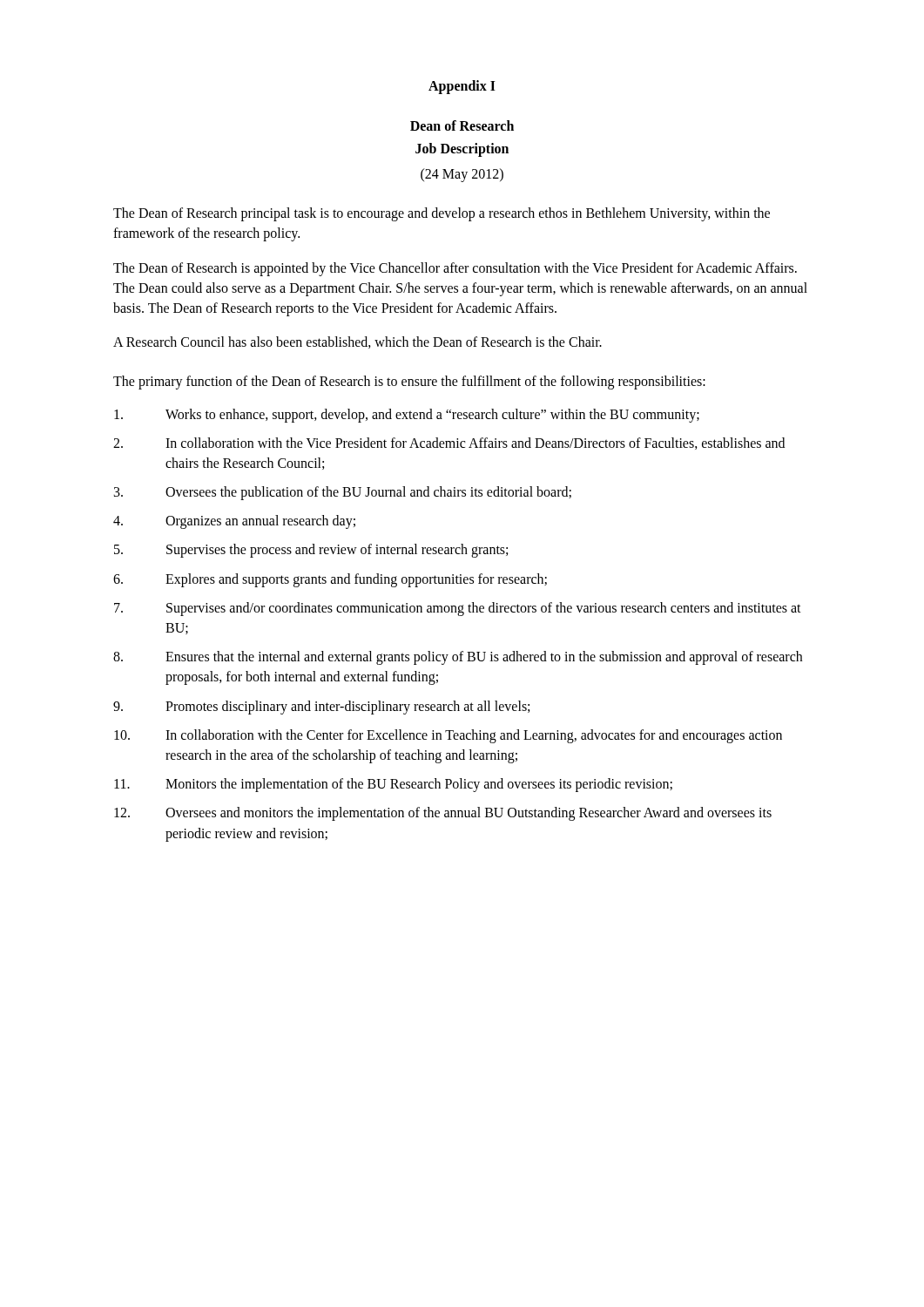Find the text block with the text "The Dean of Research is appointed"

[x=460, y=288]
